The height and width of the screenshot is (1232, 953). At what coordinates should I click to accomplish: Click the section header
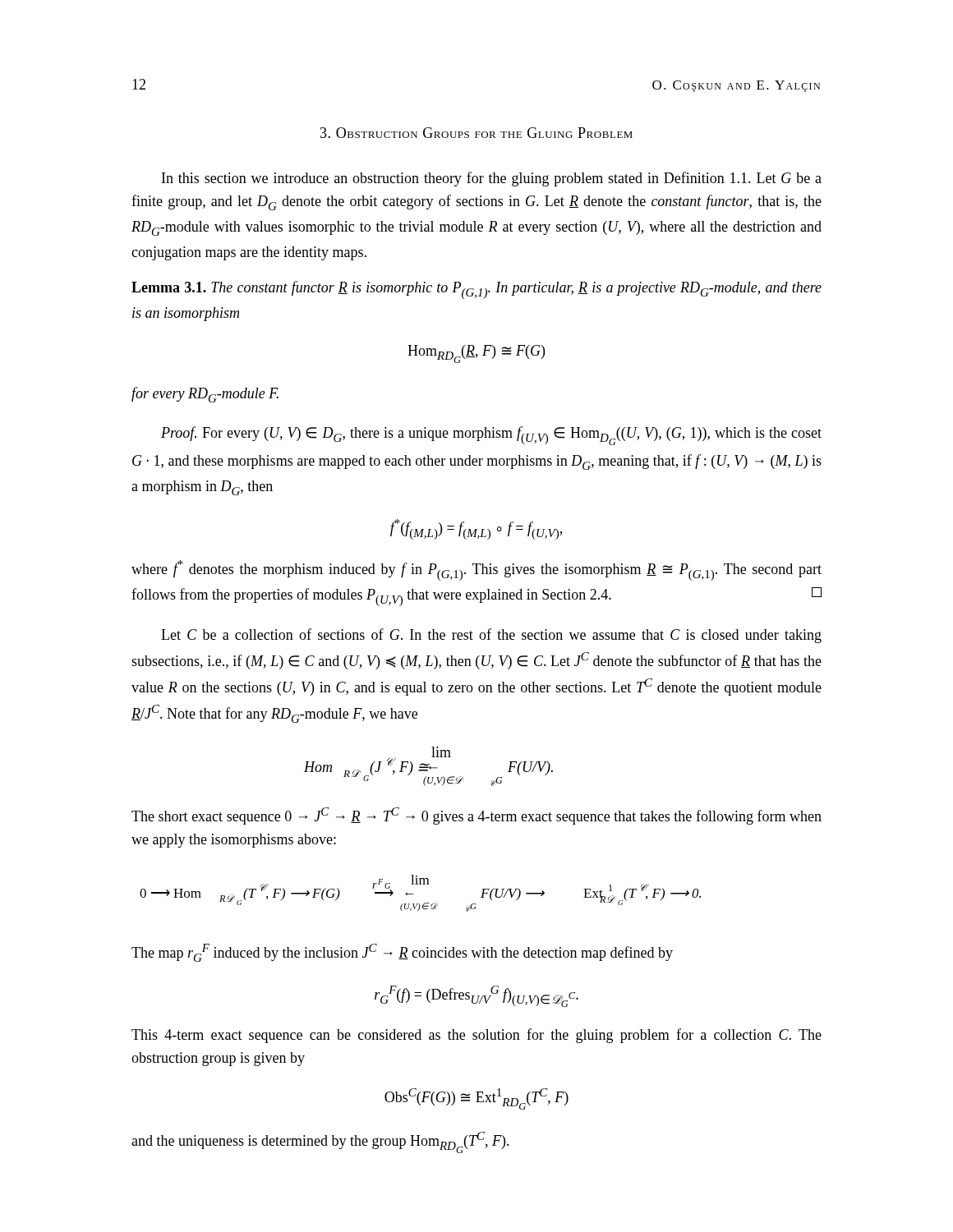pyautogui.click(x=476, y=133)
